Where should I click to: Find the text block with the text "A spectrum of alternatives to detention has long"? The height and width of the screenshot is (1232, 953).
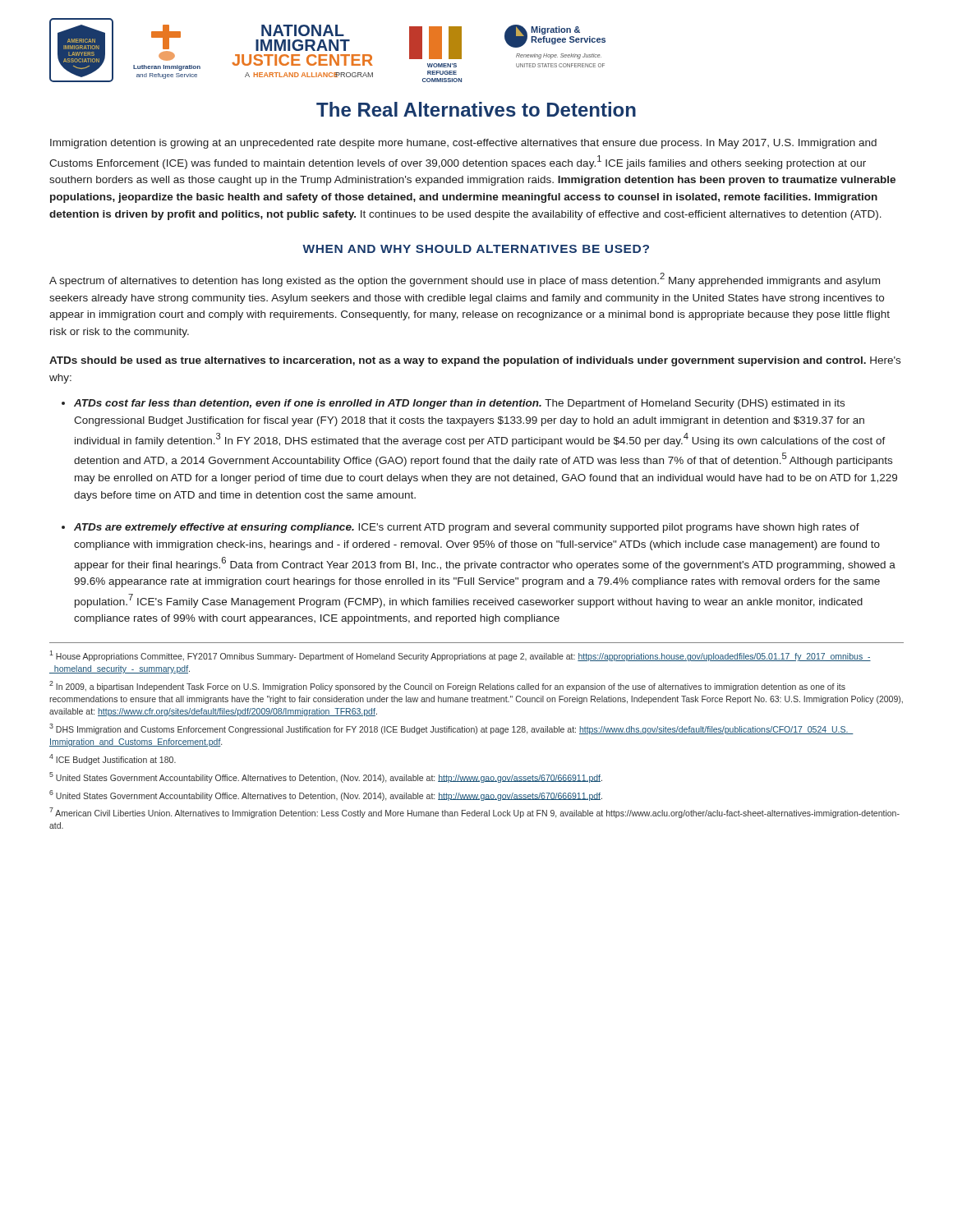click(x=470, y=304)
